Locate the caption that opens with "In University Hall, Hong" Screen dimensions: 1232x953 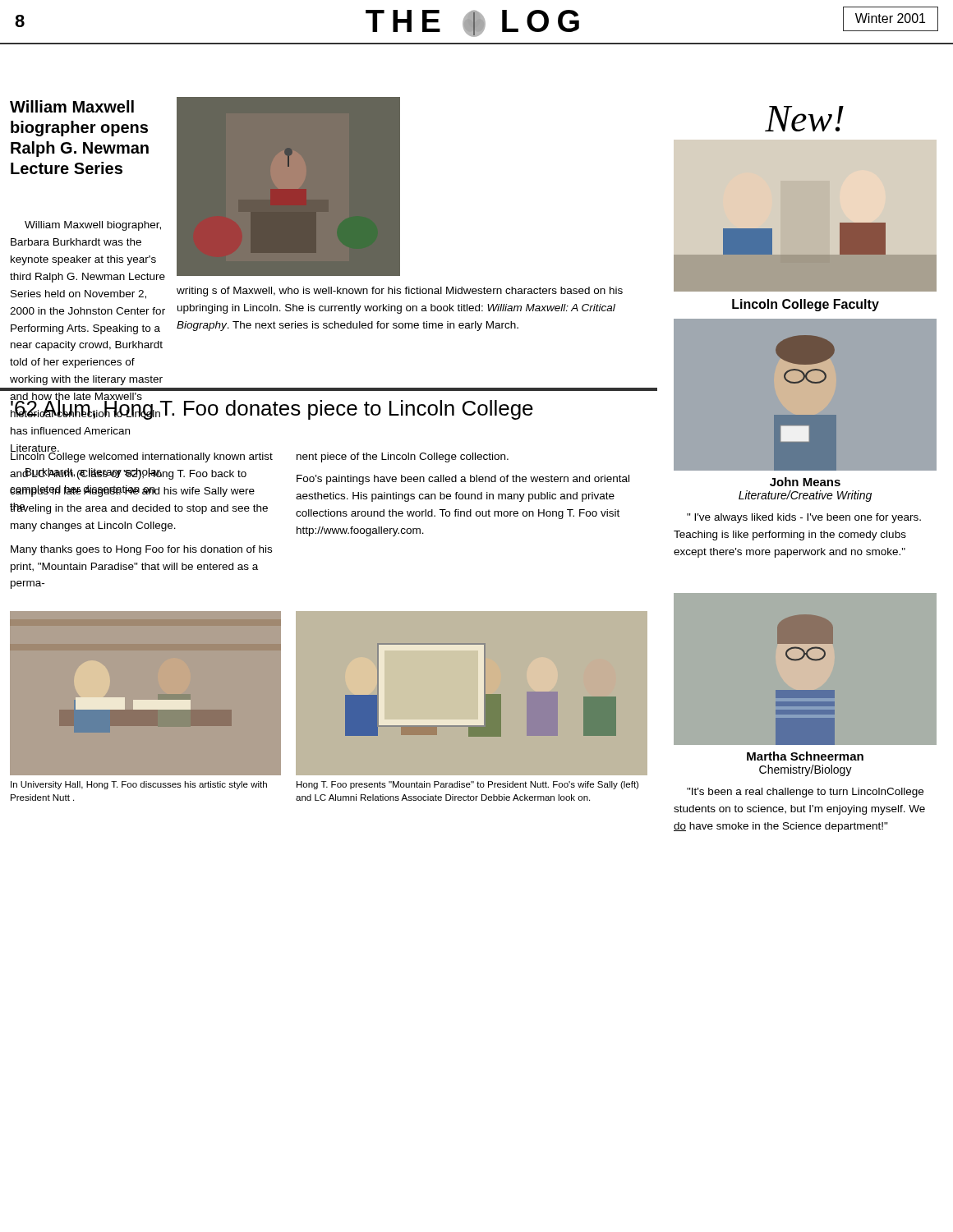(x=145, y=791)
